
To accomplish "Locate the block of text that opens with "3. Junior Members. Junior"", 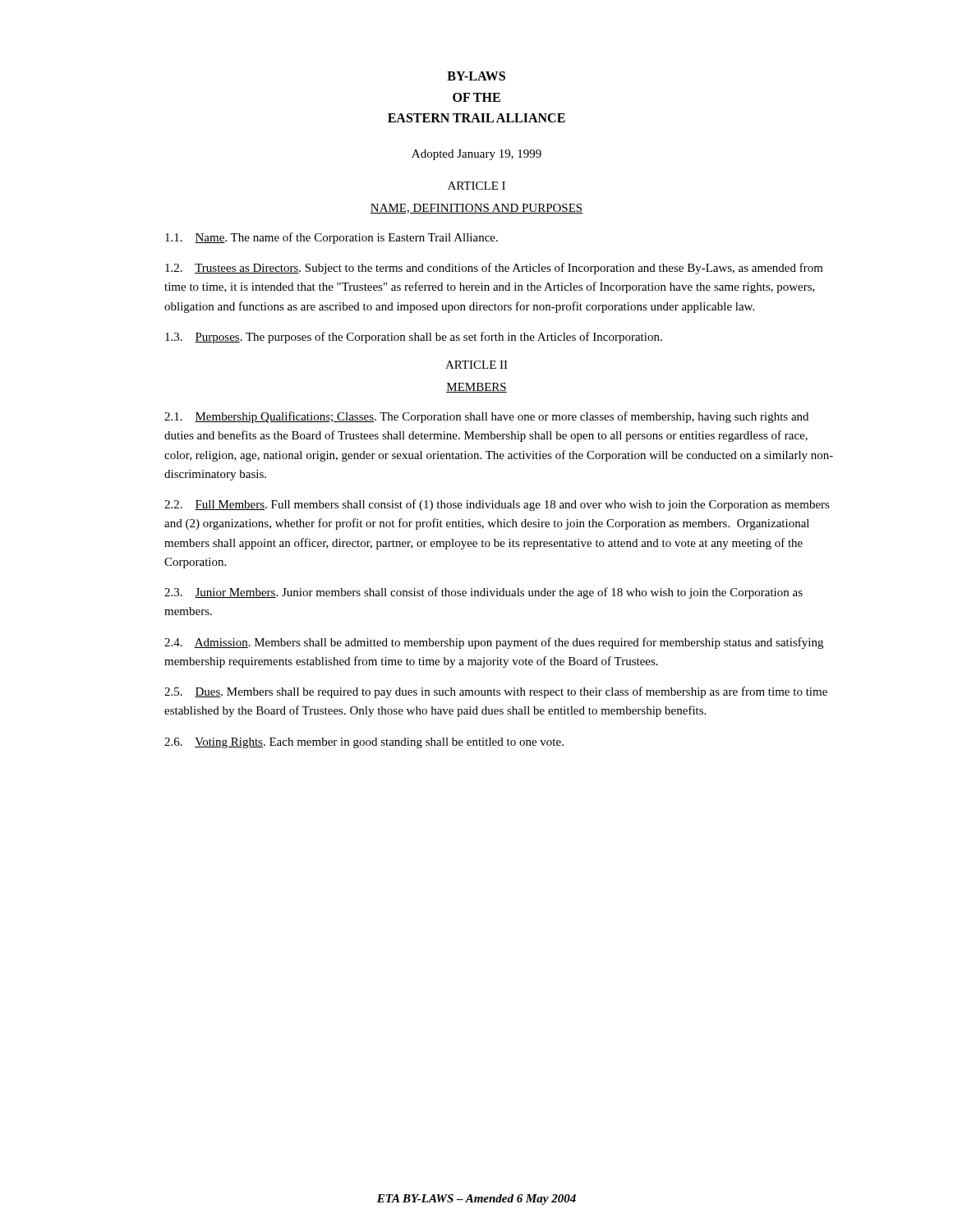I will click(x=483, y=602).
